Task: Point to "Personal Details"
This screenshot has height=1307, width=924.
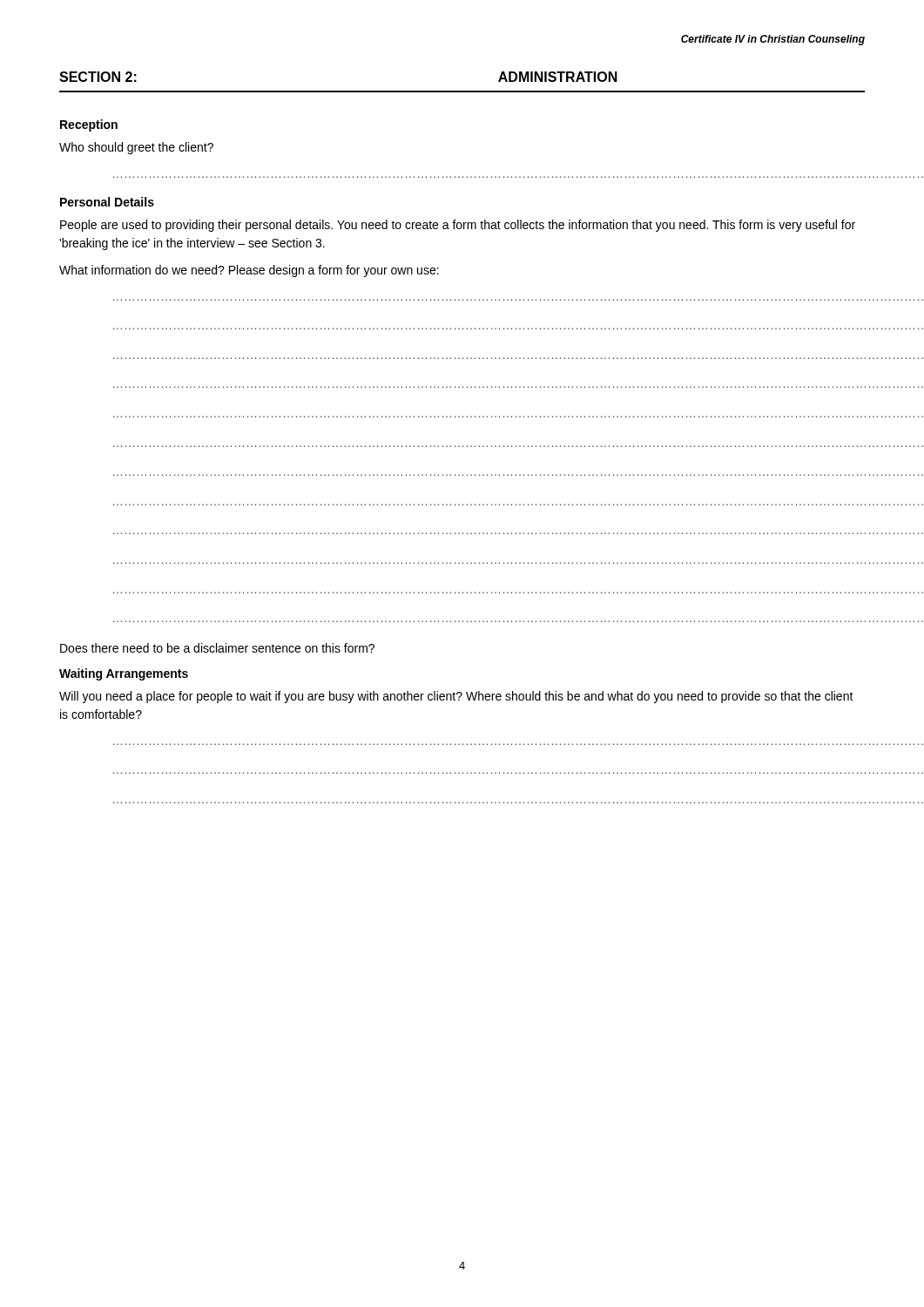Action: pos(107,202)
